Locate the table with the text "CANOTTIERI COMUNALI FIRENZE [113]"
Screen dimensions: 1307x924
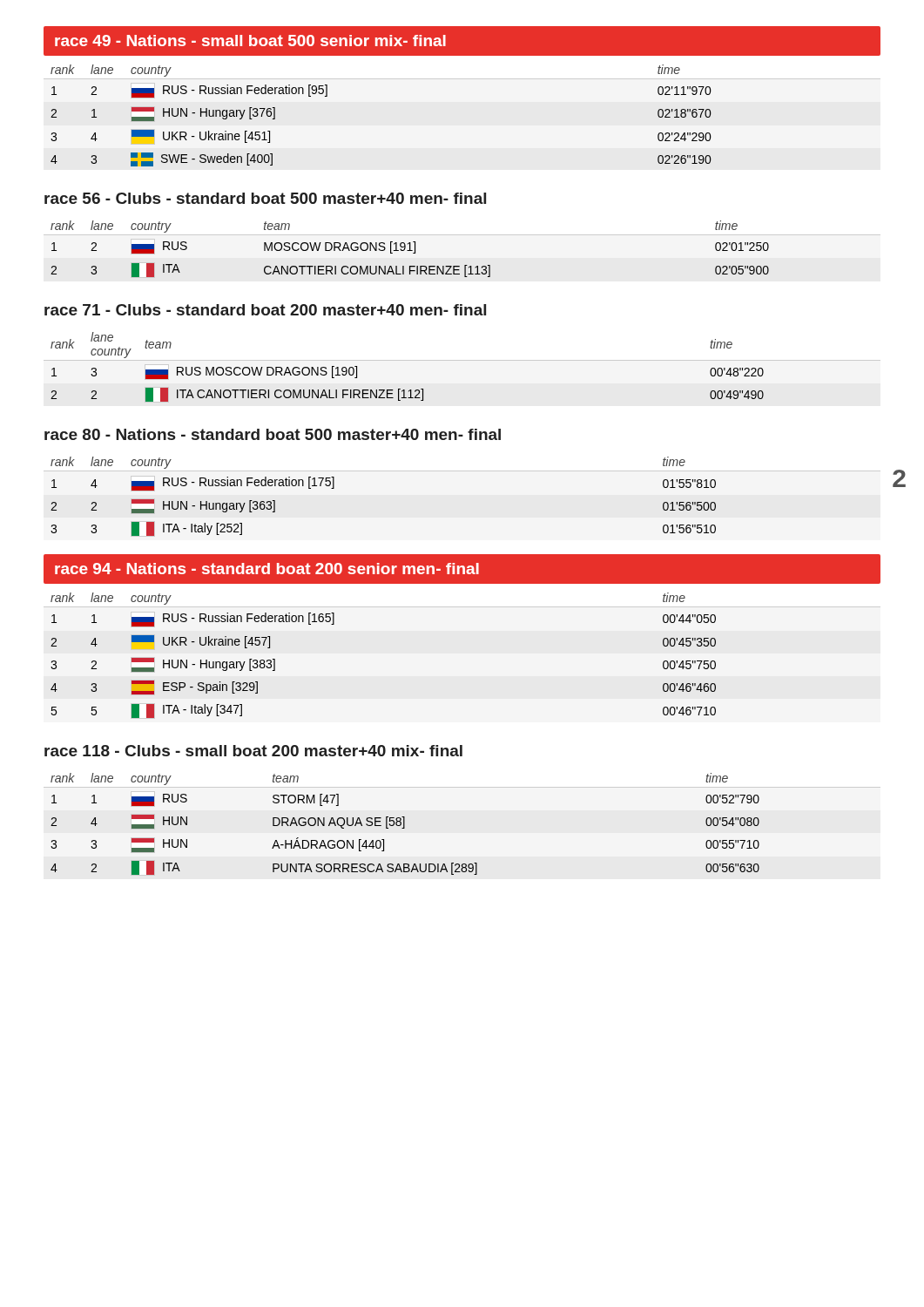pos(462,249)
